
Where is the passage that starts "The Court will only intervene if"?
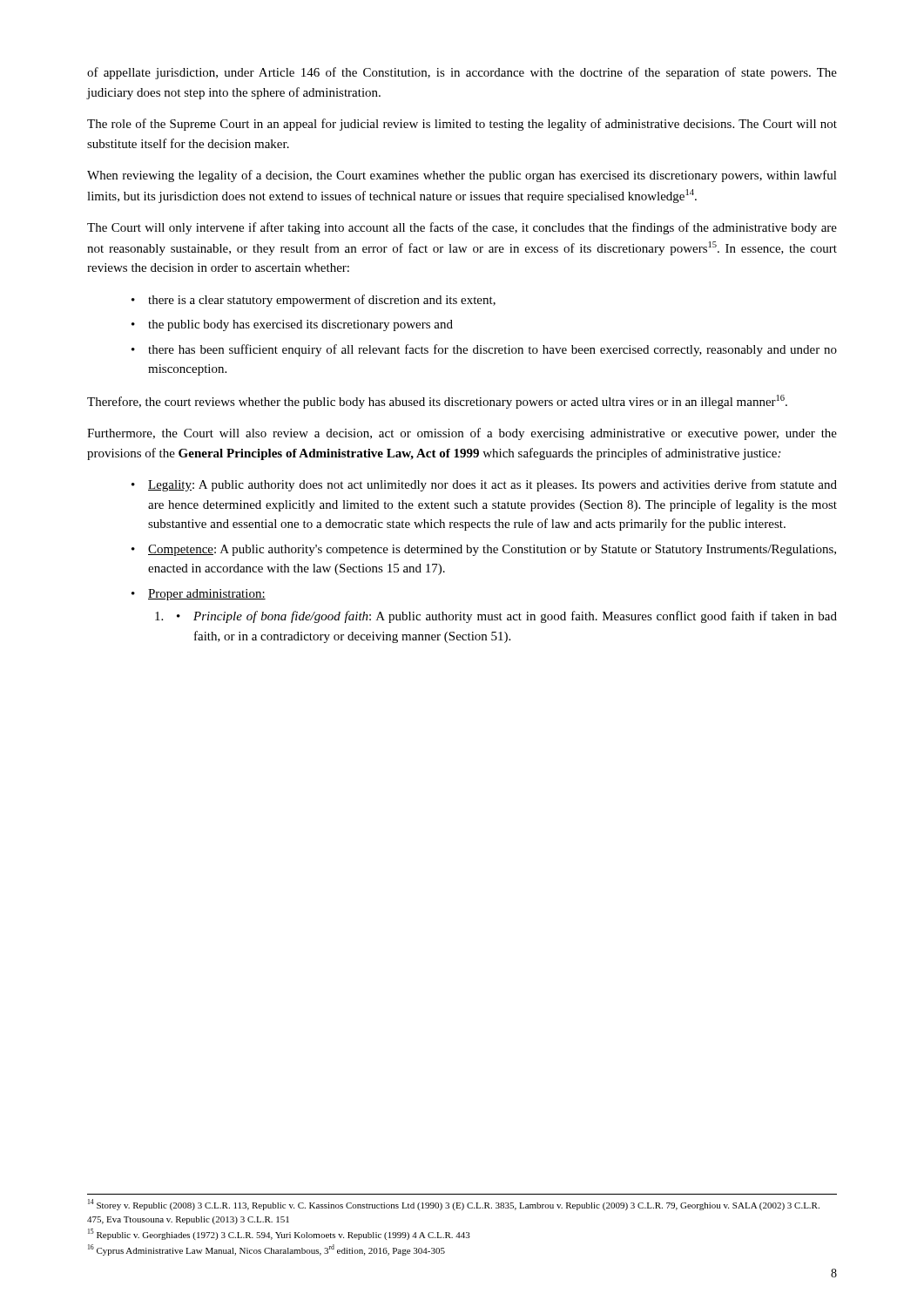coord(462,247)
